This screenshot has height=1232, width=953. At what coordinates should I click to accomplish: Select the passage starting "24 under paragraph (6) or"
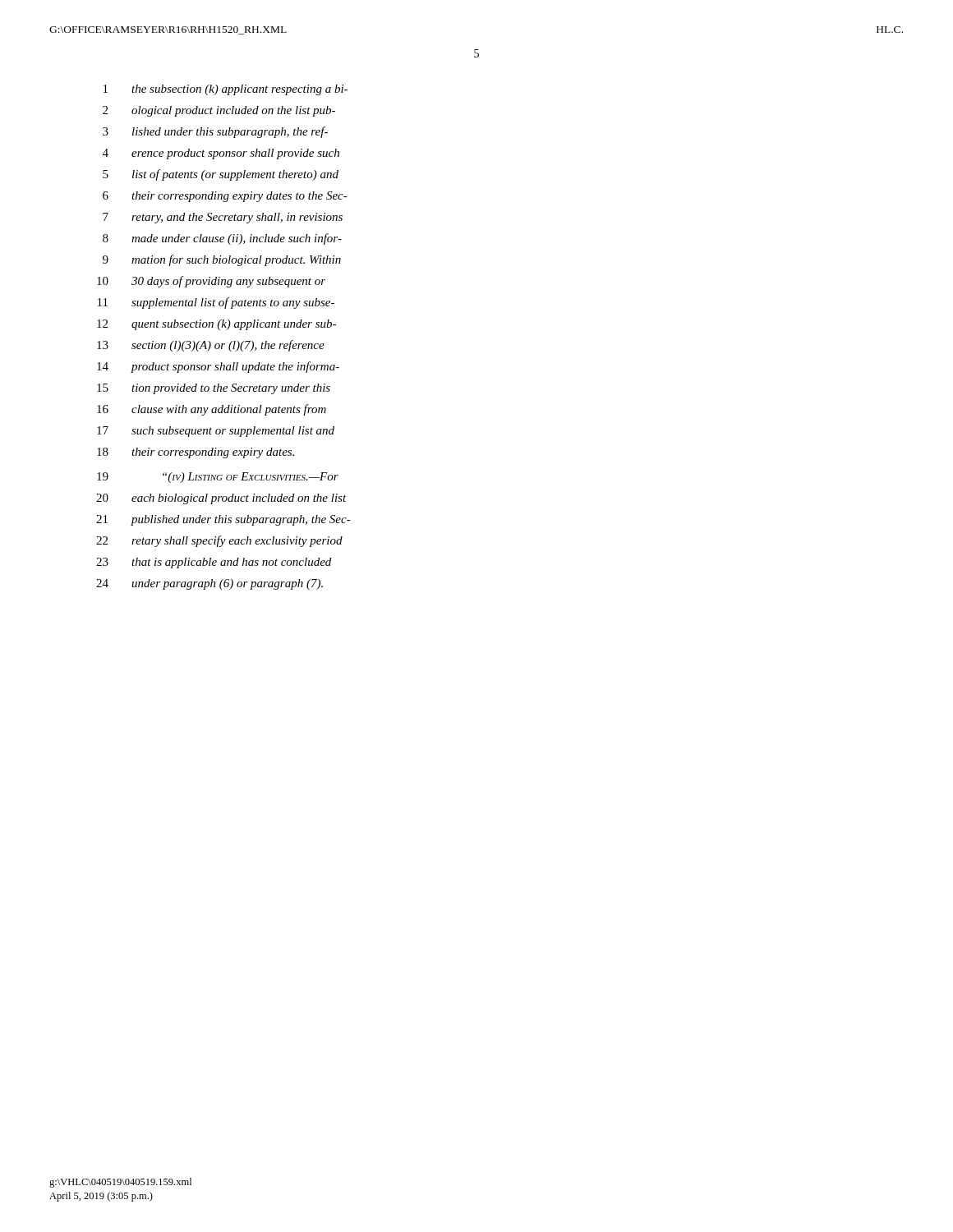tap(209, 584)
